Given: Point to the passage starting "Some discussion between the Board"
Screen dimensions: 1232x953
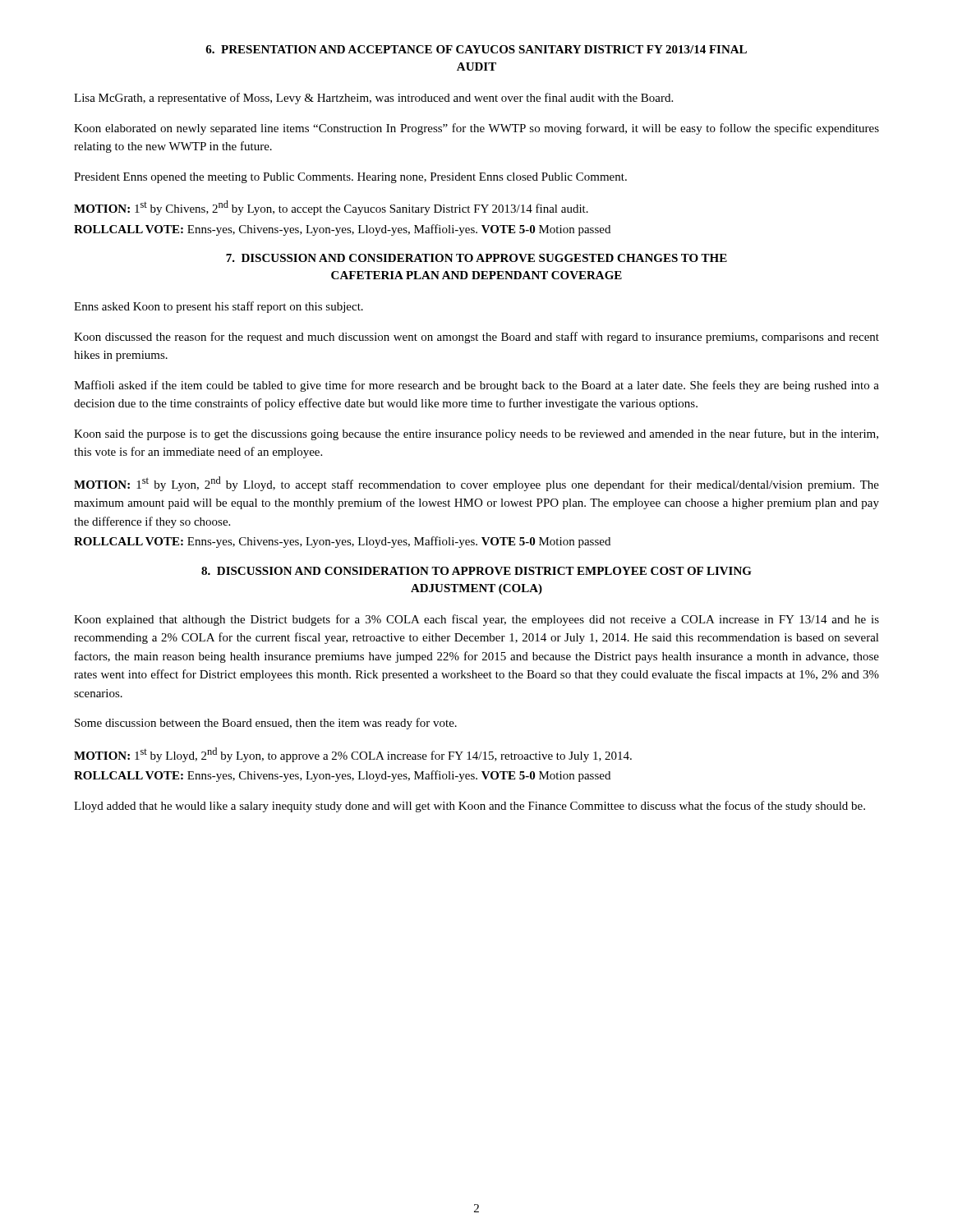Looking at the screenshot, I should (x=266, y=724).
